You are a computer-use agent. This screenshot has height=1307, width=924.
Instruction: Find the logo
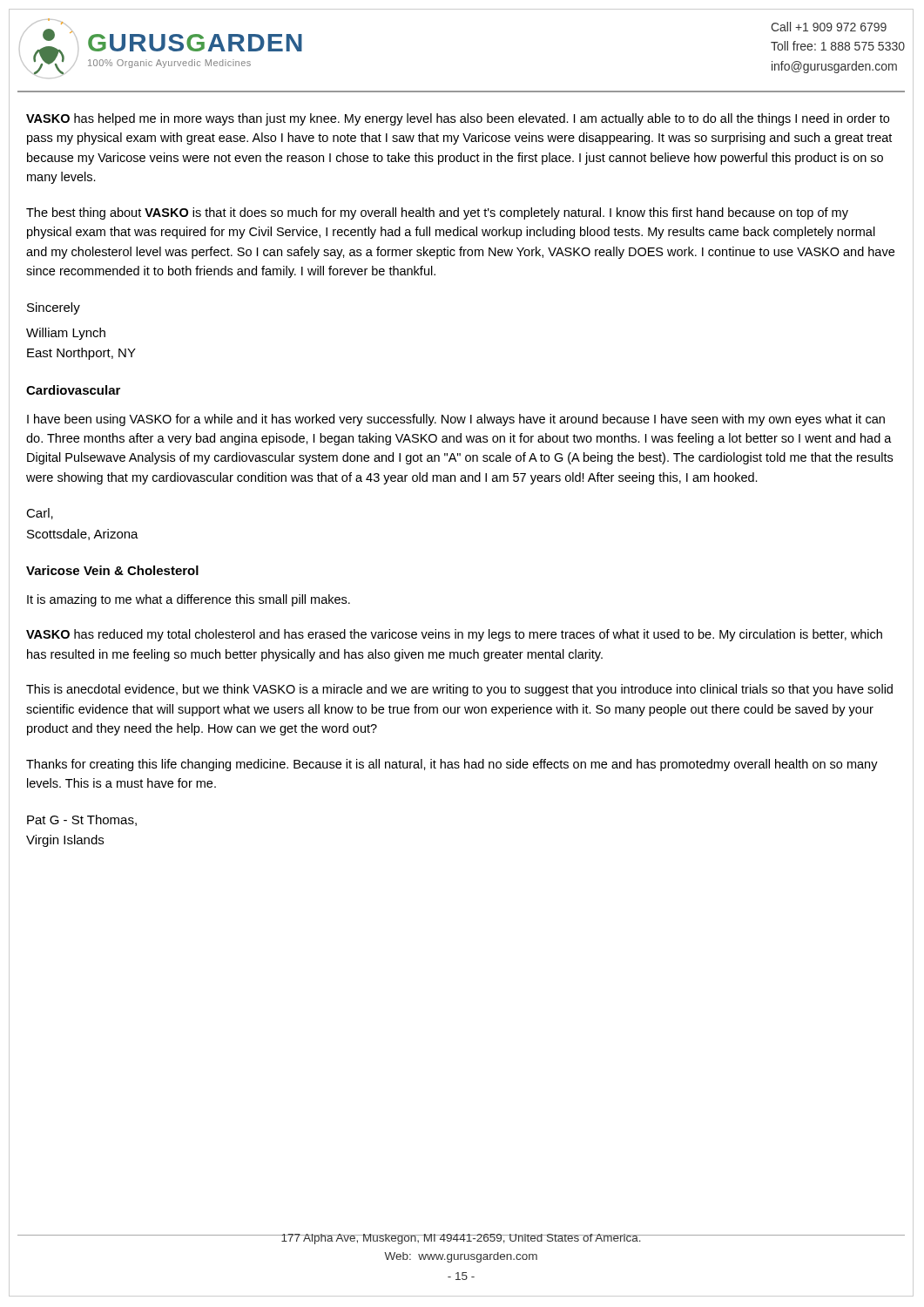161,49
